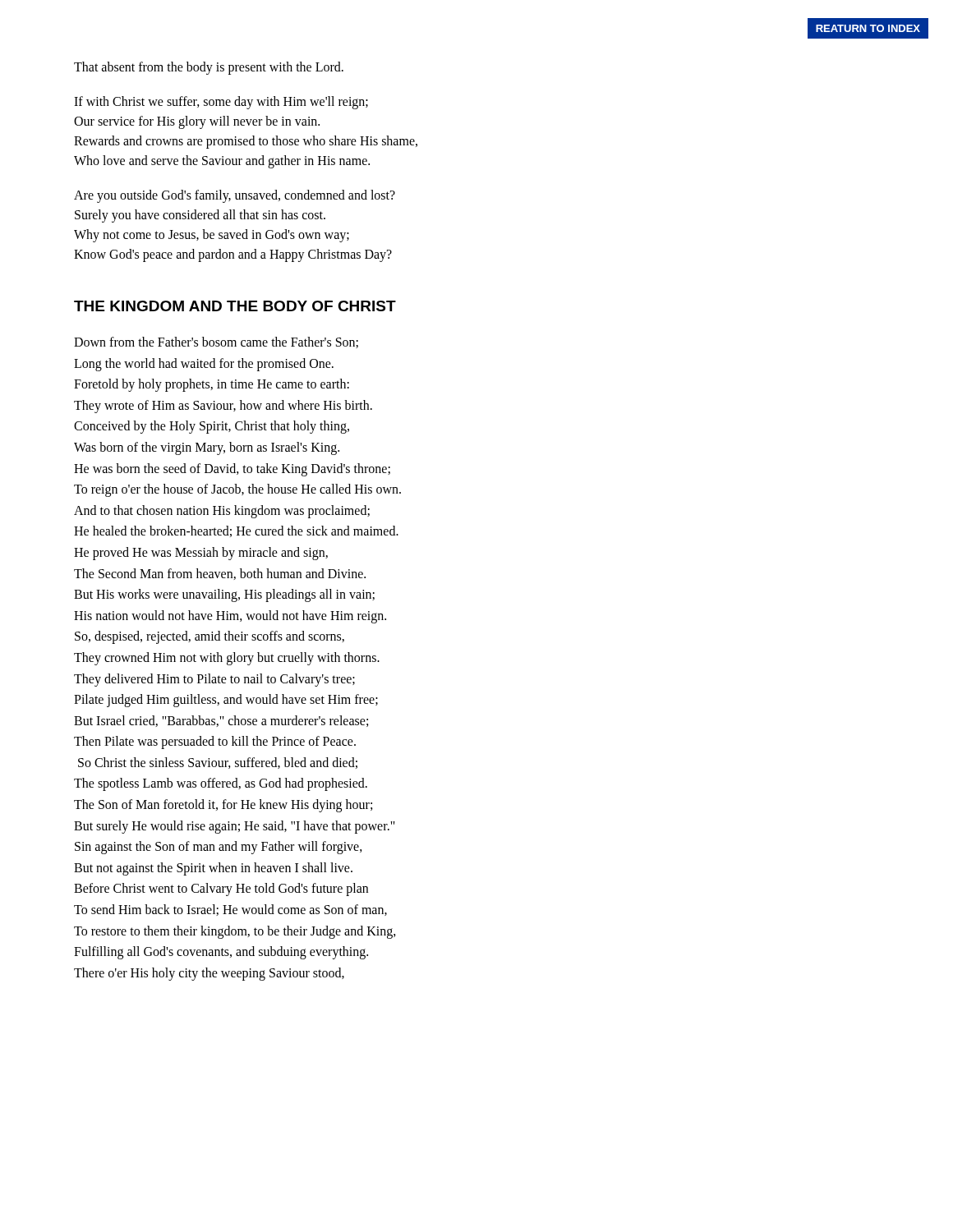The width and height of the screenshot is (953, 1232).
Task: Click on the text block with the text "Down from the Father's bosom came"
Action: [x=238, y=657]
